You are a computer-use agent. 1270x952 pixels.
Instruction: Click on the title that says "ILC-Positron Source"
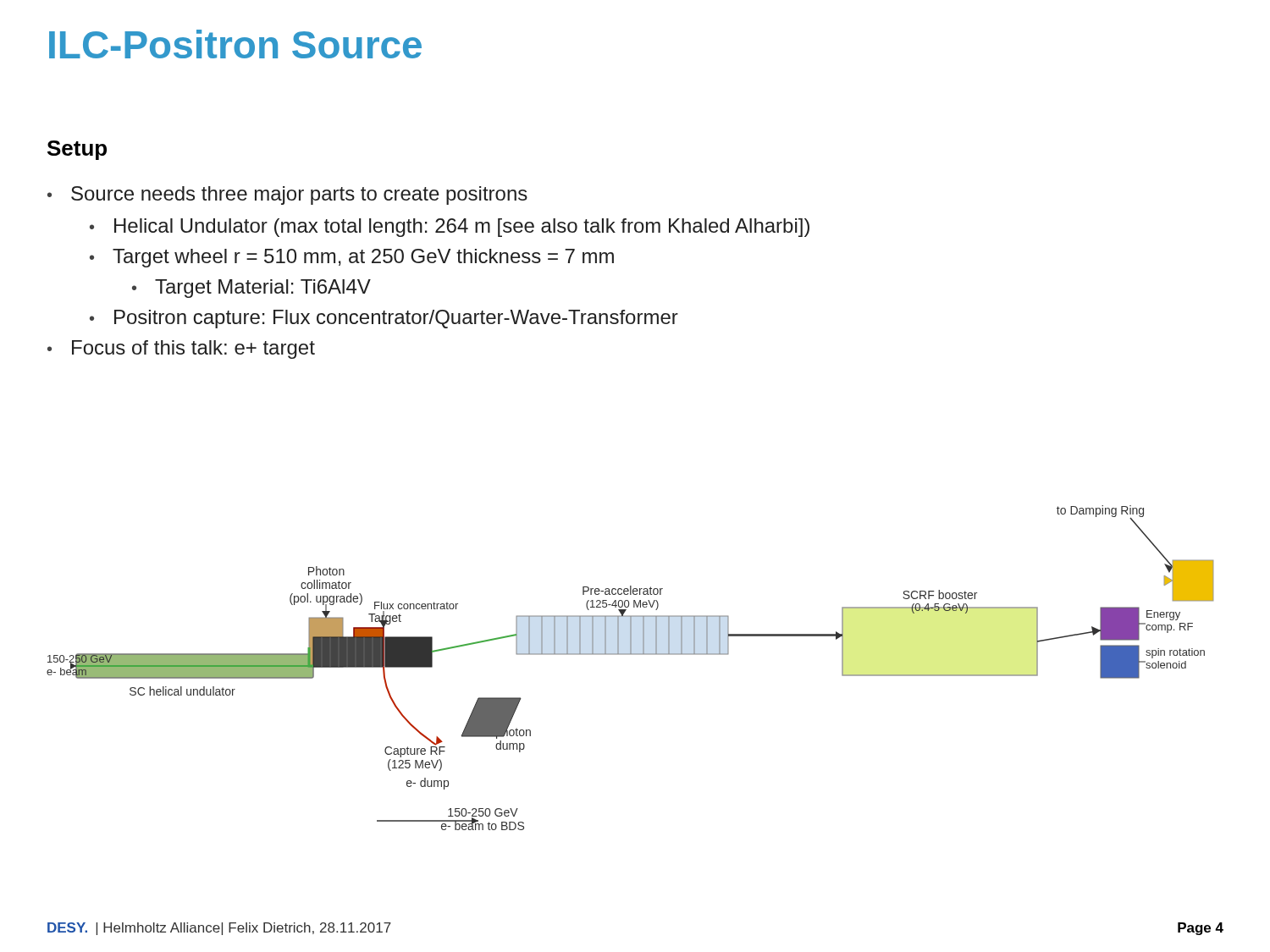pyautogui.click(x=235, y=45)
